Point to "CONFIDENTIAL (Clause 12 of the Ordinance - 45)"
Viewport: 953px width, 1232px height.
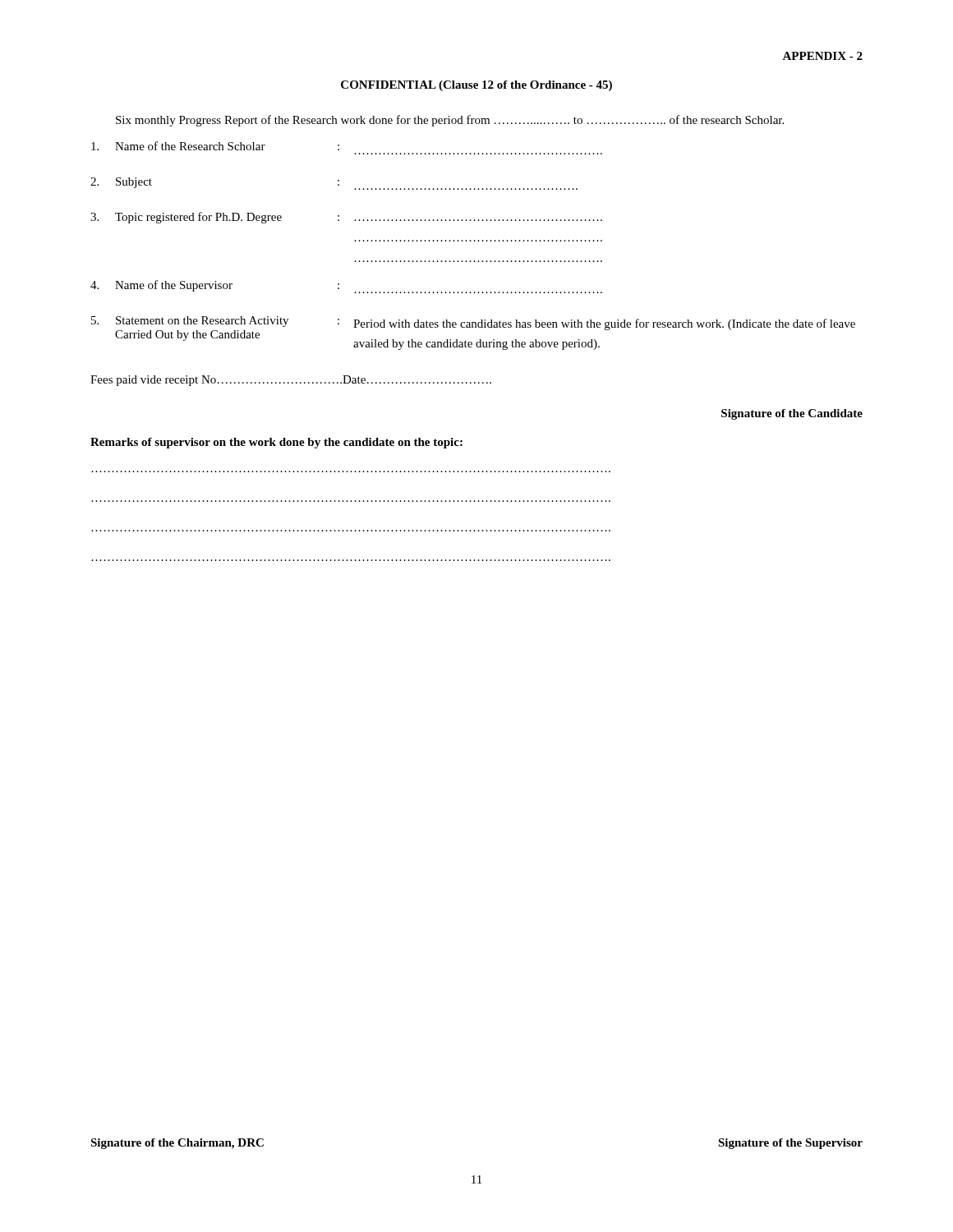pos(476,85)
